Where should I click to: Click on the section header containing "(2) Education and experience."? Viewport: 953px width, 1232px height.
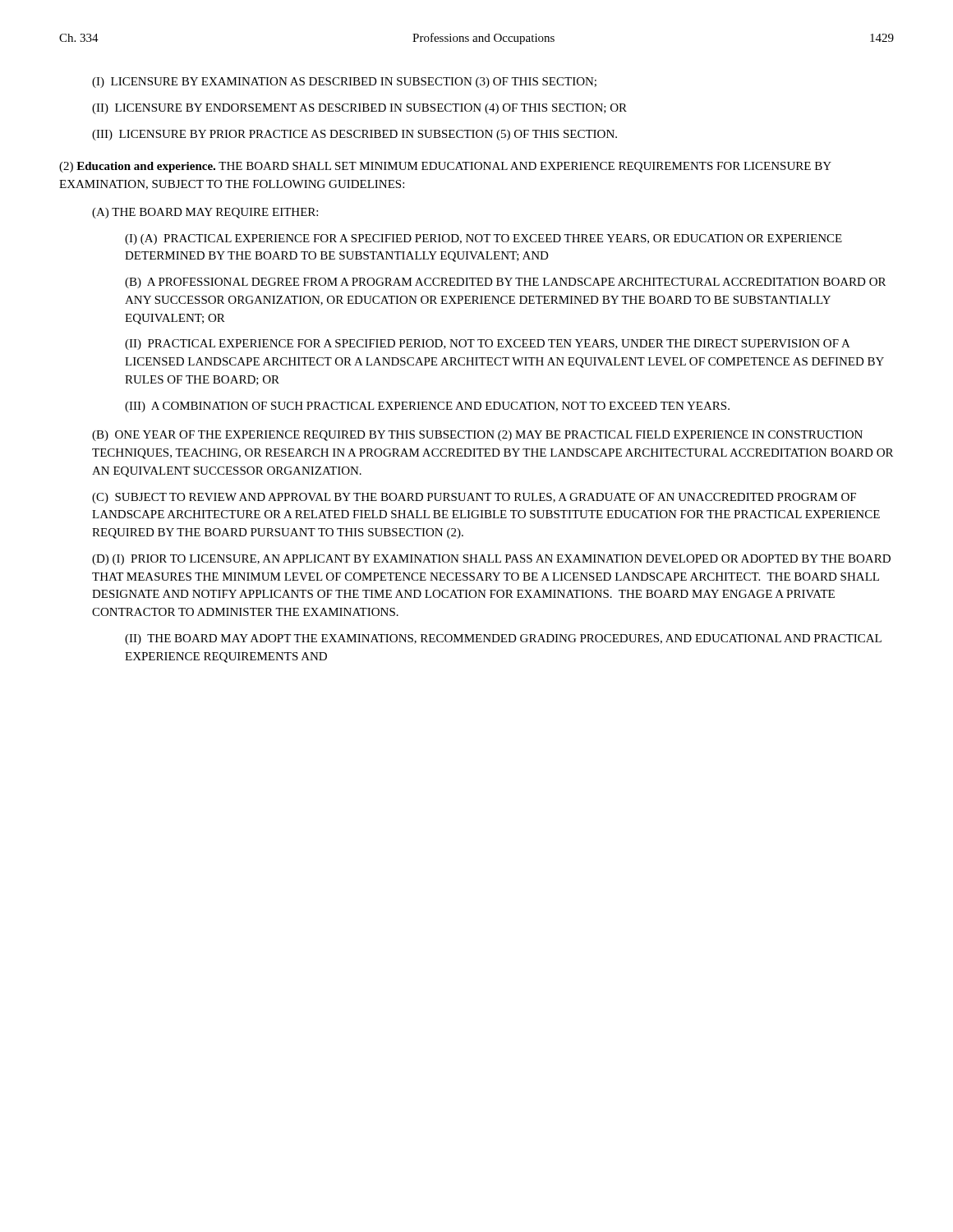point(476,176)
